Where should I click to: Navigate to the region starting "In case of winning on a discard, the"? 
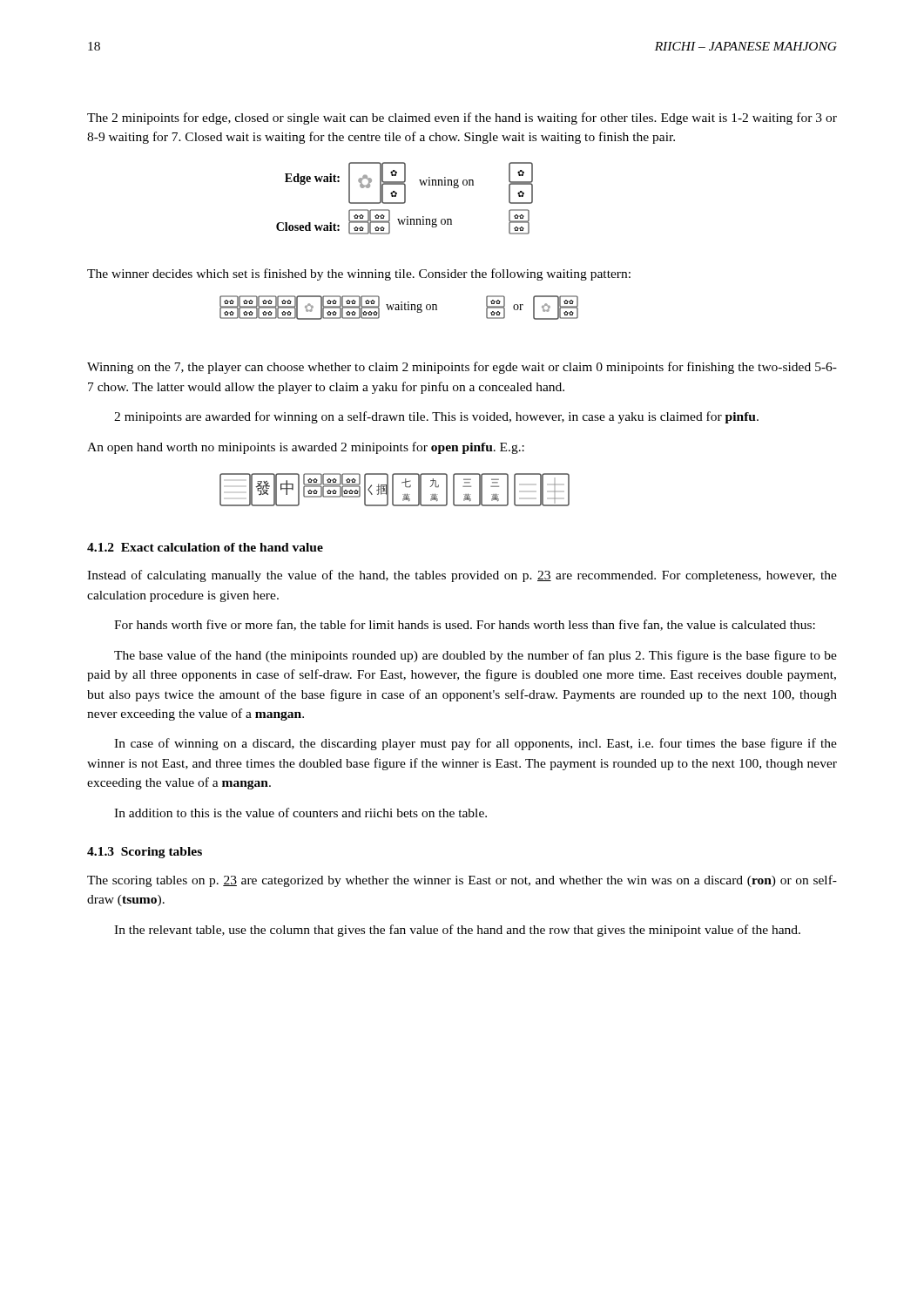click(x=462, y=763)
